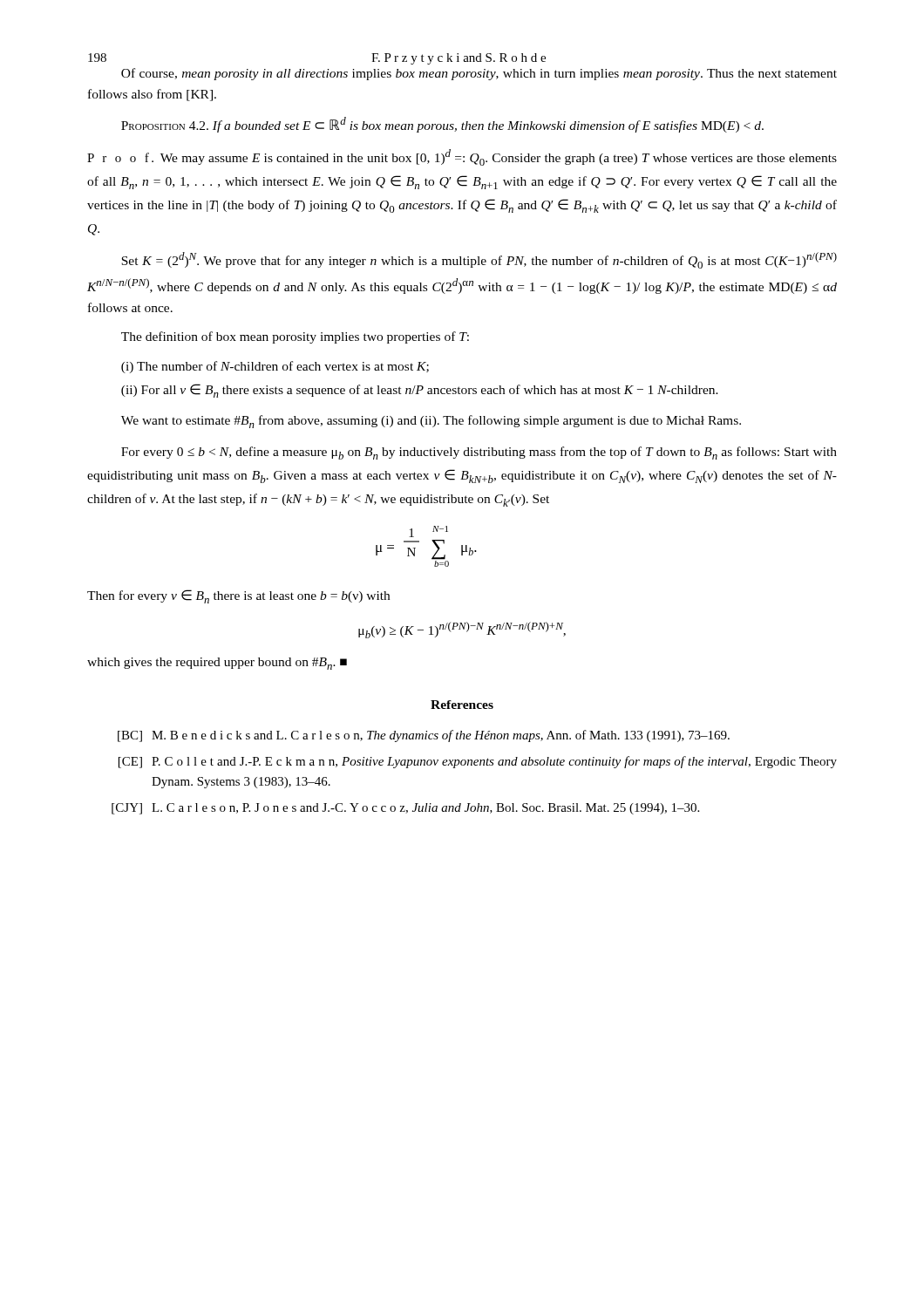Click the passage that begins "(i) The number of N-children"
The height and width of the screenshot is (1308, 924).
point(275,367)
